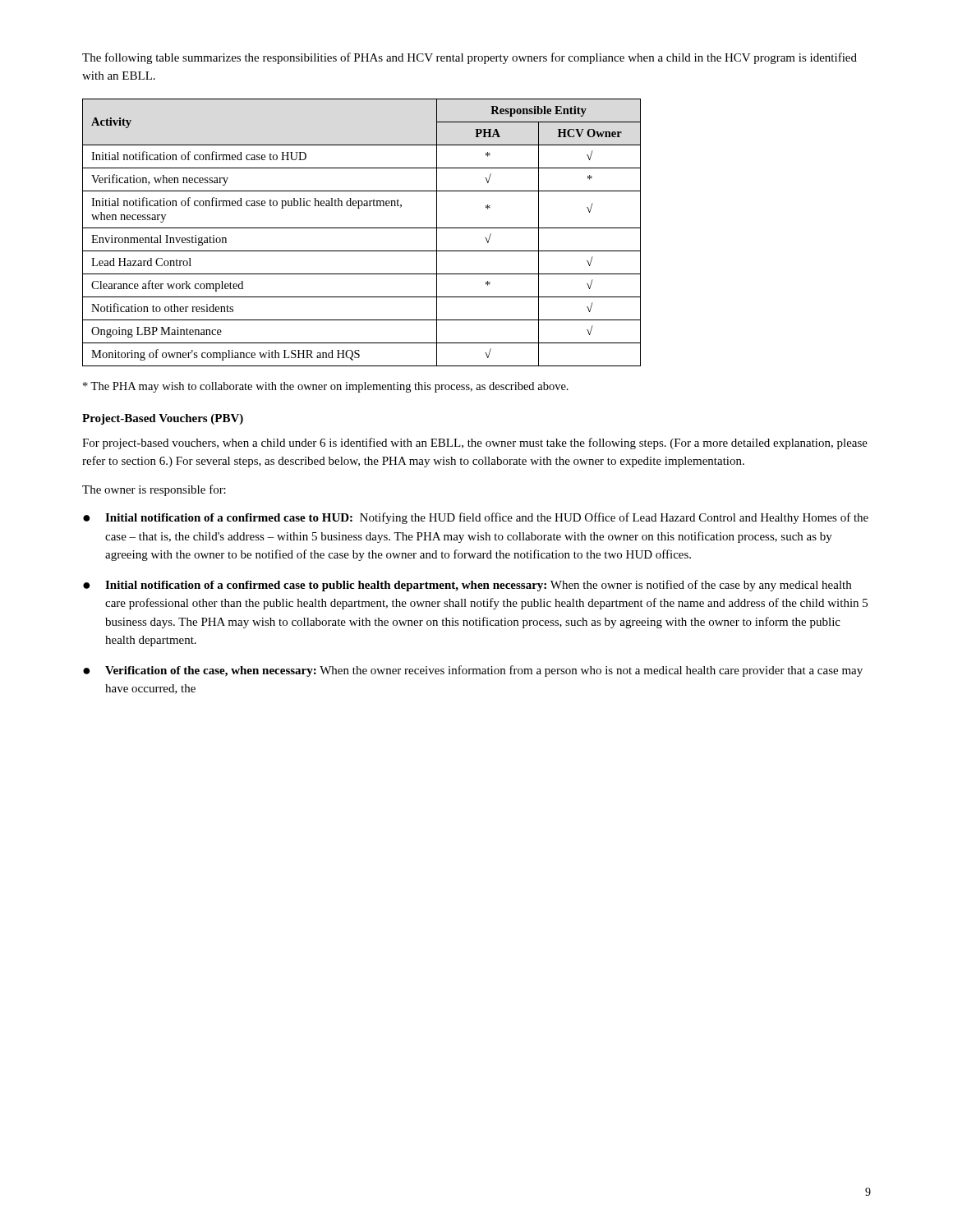Point to the region starting "The following table summarizes"
953x1232 pixels.
[469, 66]
